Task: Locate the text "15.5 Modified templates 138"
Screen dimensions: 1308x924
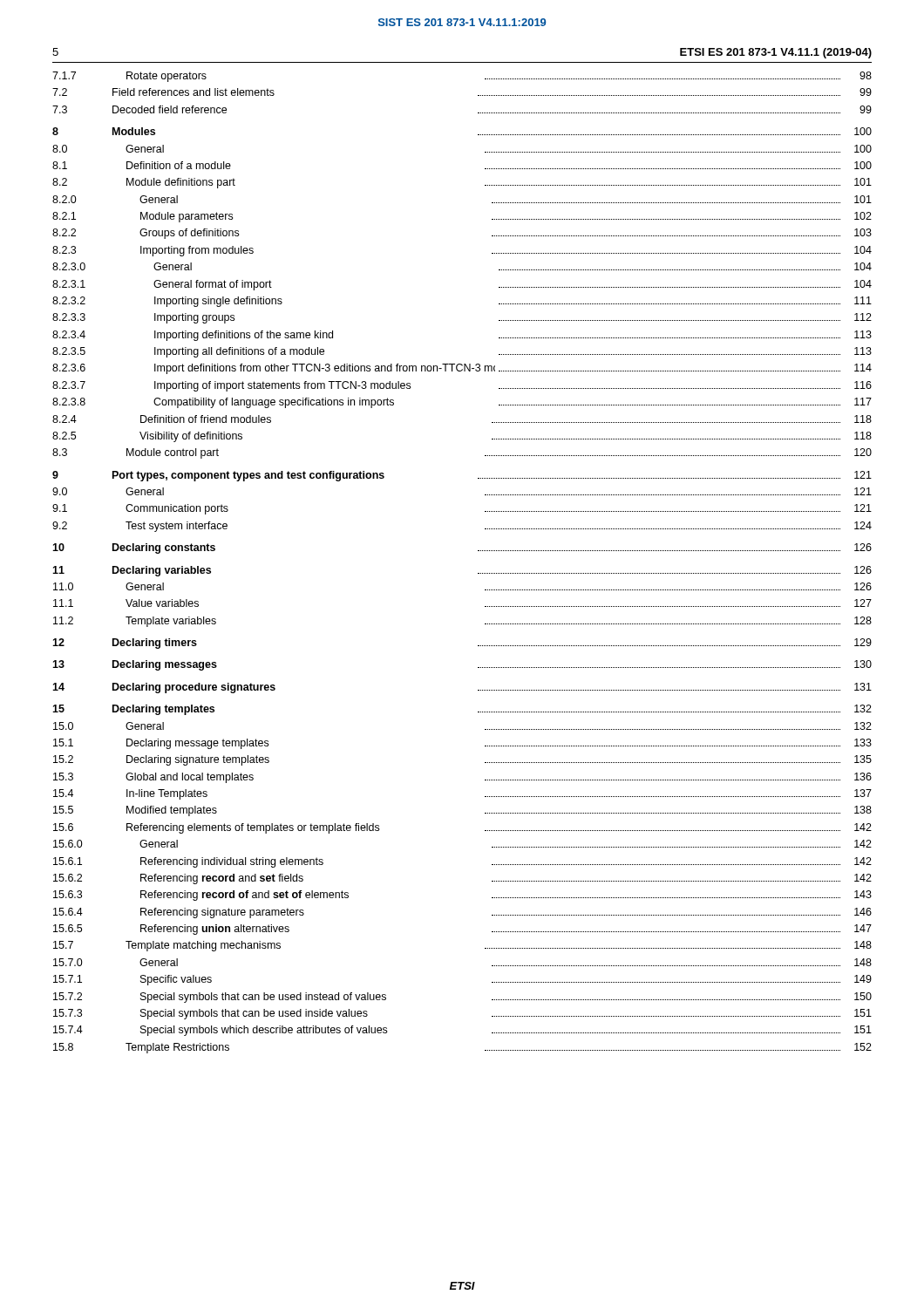Action: coord(59,812)
